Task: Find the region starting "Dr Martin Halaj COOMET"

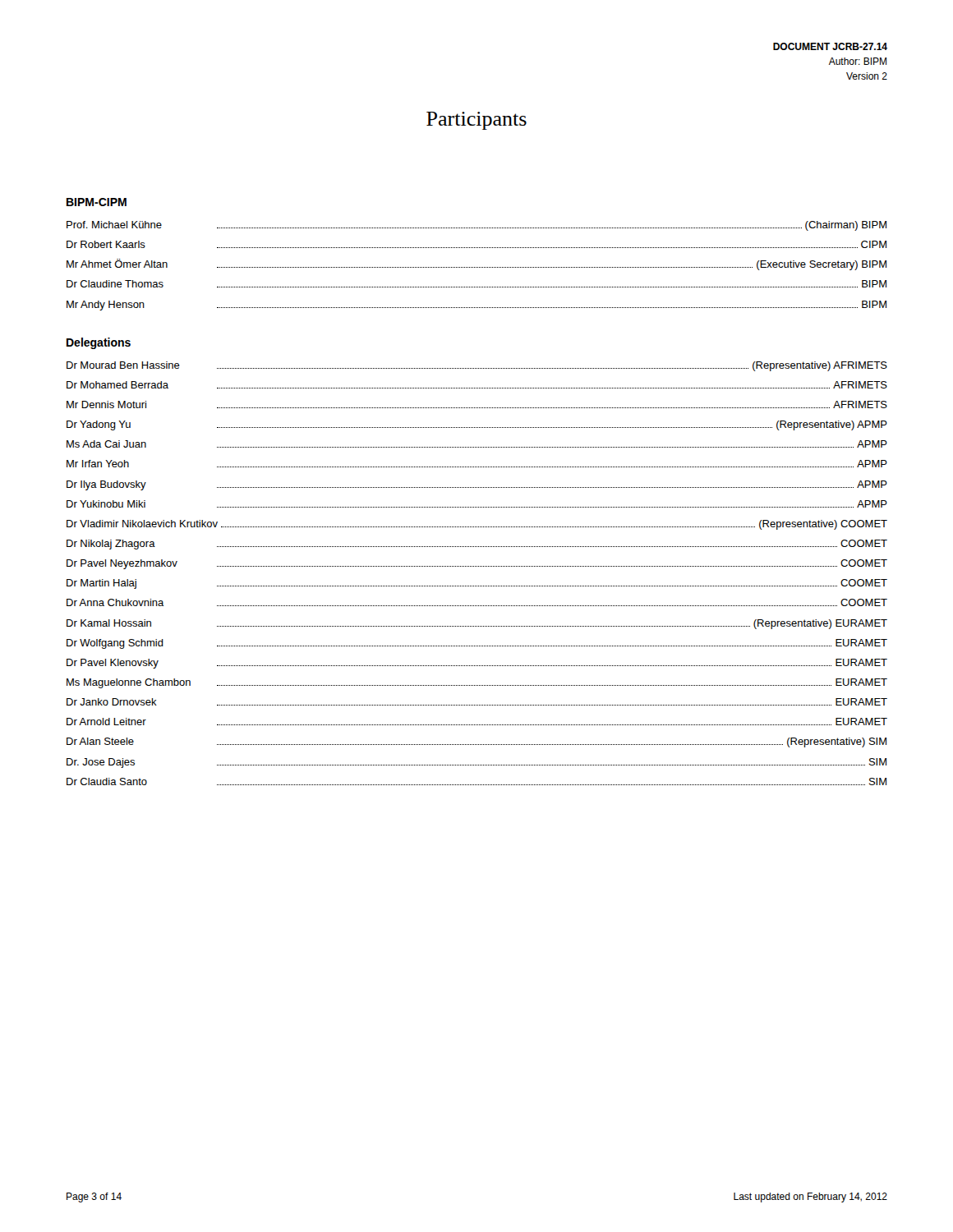Action: click(476, 583)
